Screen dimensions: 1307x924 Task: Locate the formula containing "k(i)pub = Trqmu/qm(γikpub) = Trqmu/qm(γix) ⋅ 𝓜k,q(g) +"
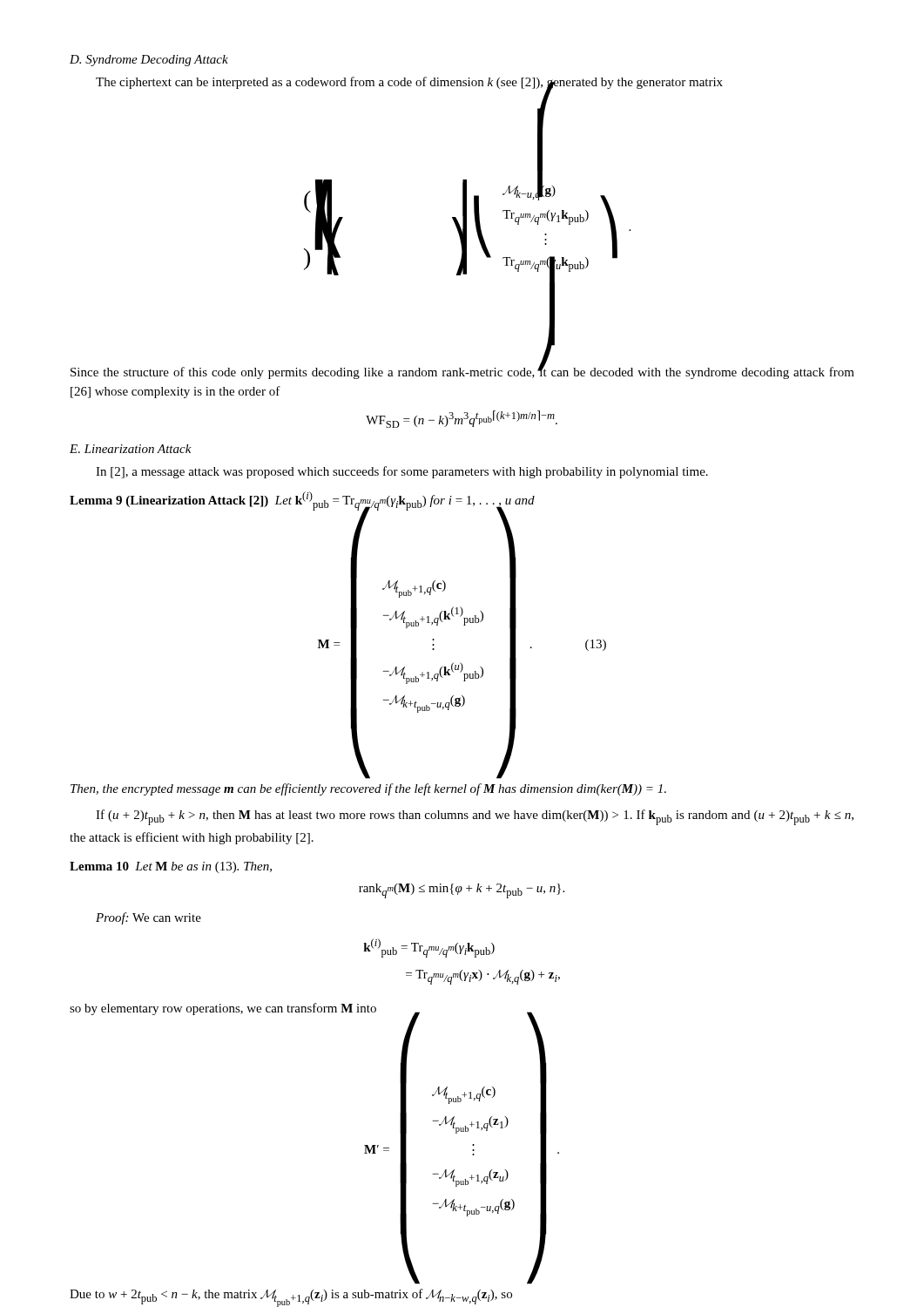[462, 961]
